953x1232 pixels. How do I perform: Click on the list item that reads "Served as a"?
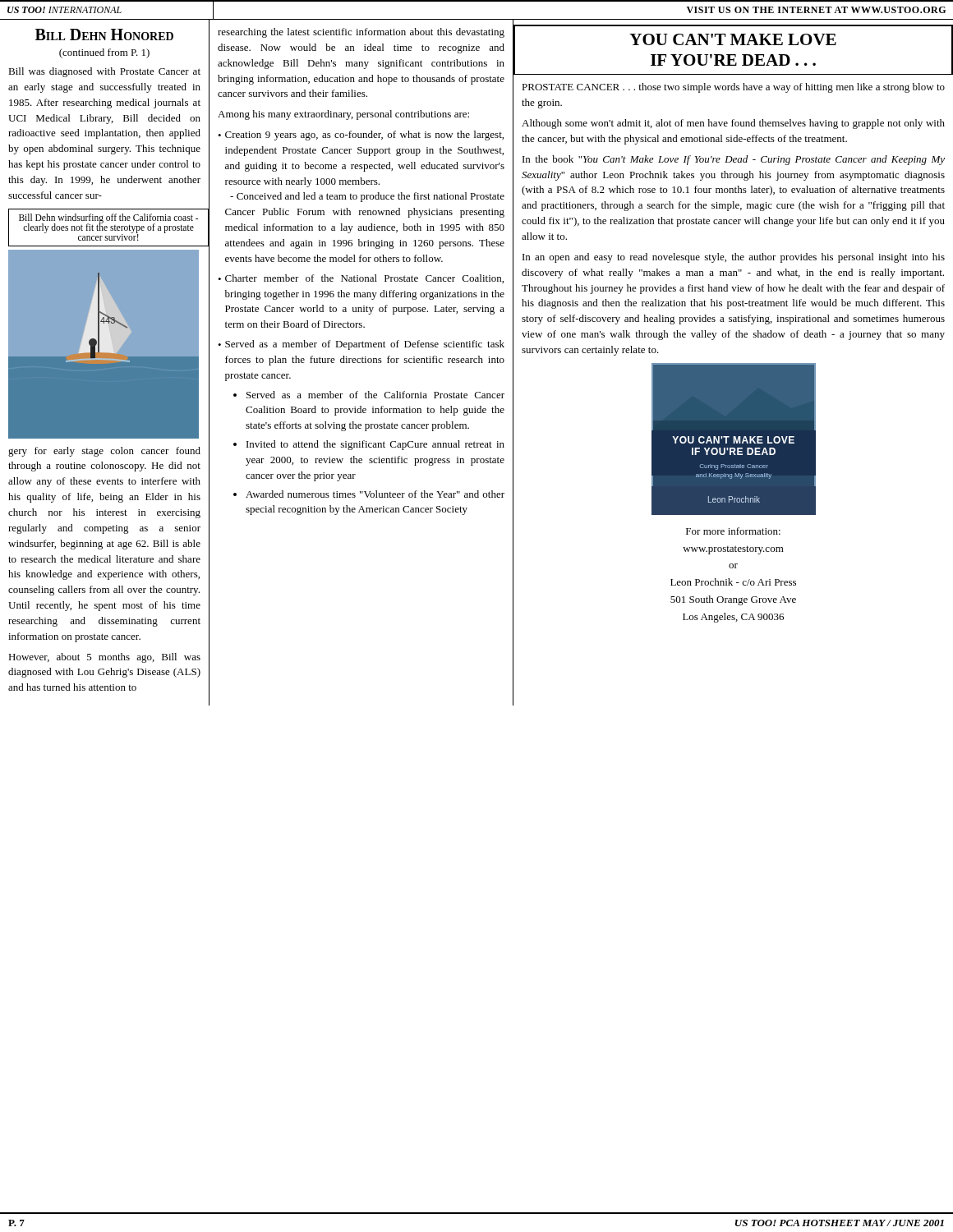(x=375, y=410)
